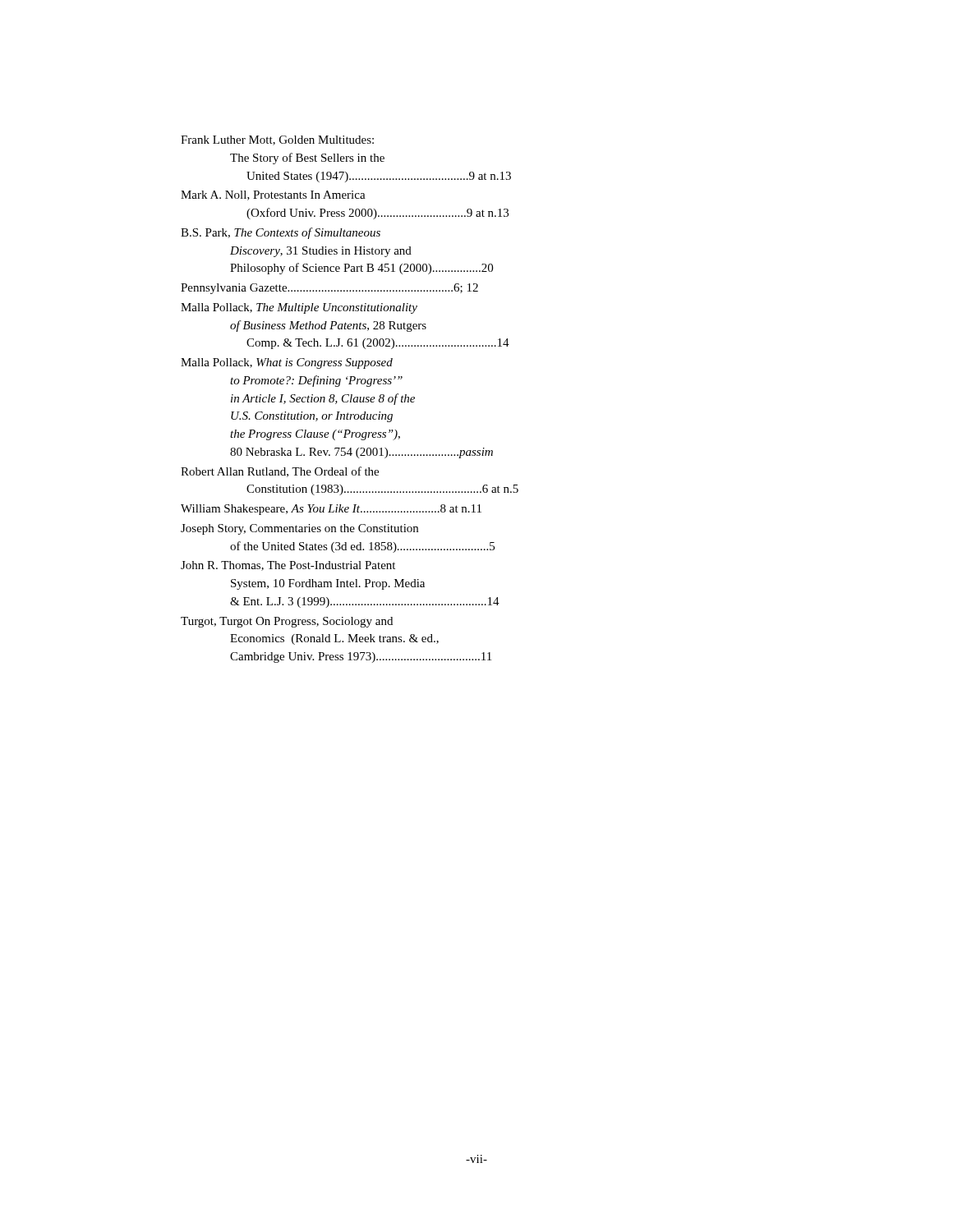Click on the list item that says "Robert Allan Rutland, The"
Image resolution: width=953 pixels, height=1232 pixels.
[460, 481]
